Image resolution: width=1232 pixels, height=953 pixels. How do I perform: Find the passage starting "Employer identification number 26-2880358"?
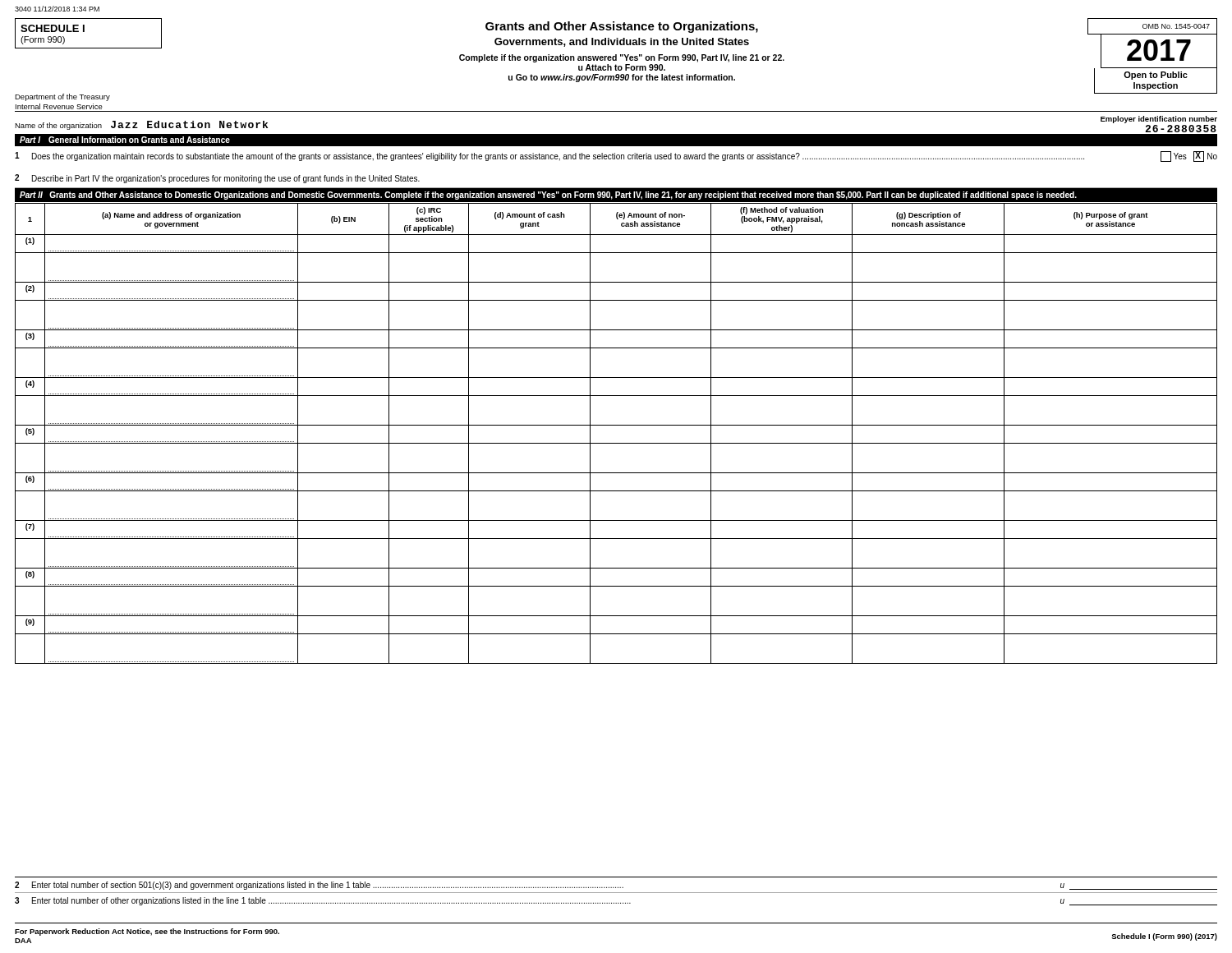tap(1159, 125)
